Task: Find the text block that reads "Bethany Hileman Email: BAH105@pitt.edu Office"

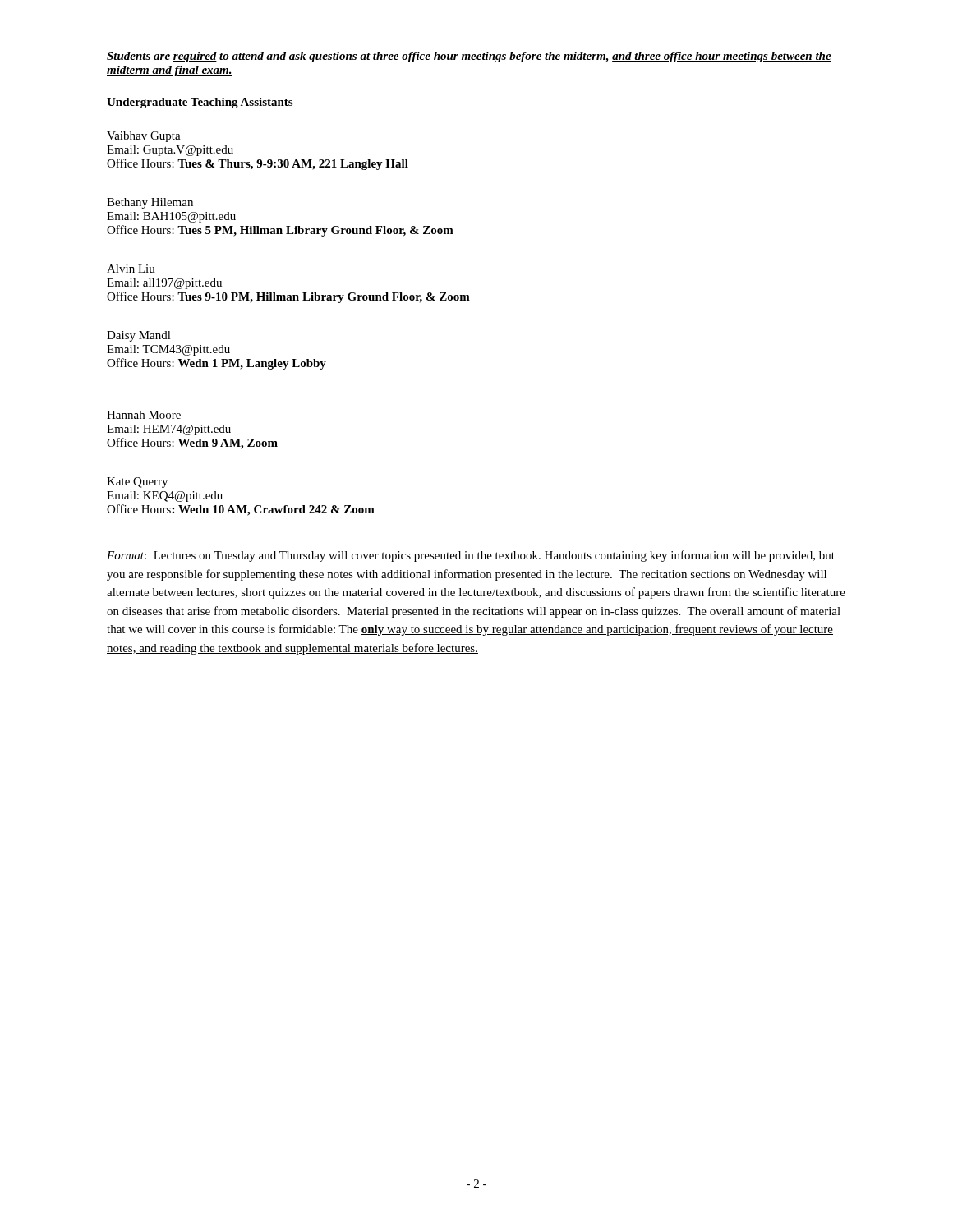Action: tap(150, 203)
